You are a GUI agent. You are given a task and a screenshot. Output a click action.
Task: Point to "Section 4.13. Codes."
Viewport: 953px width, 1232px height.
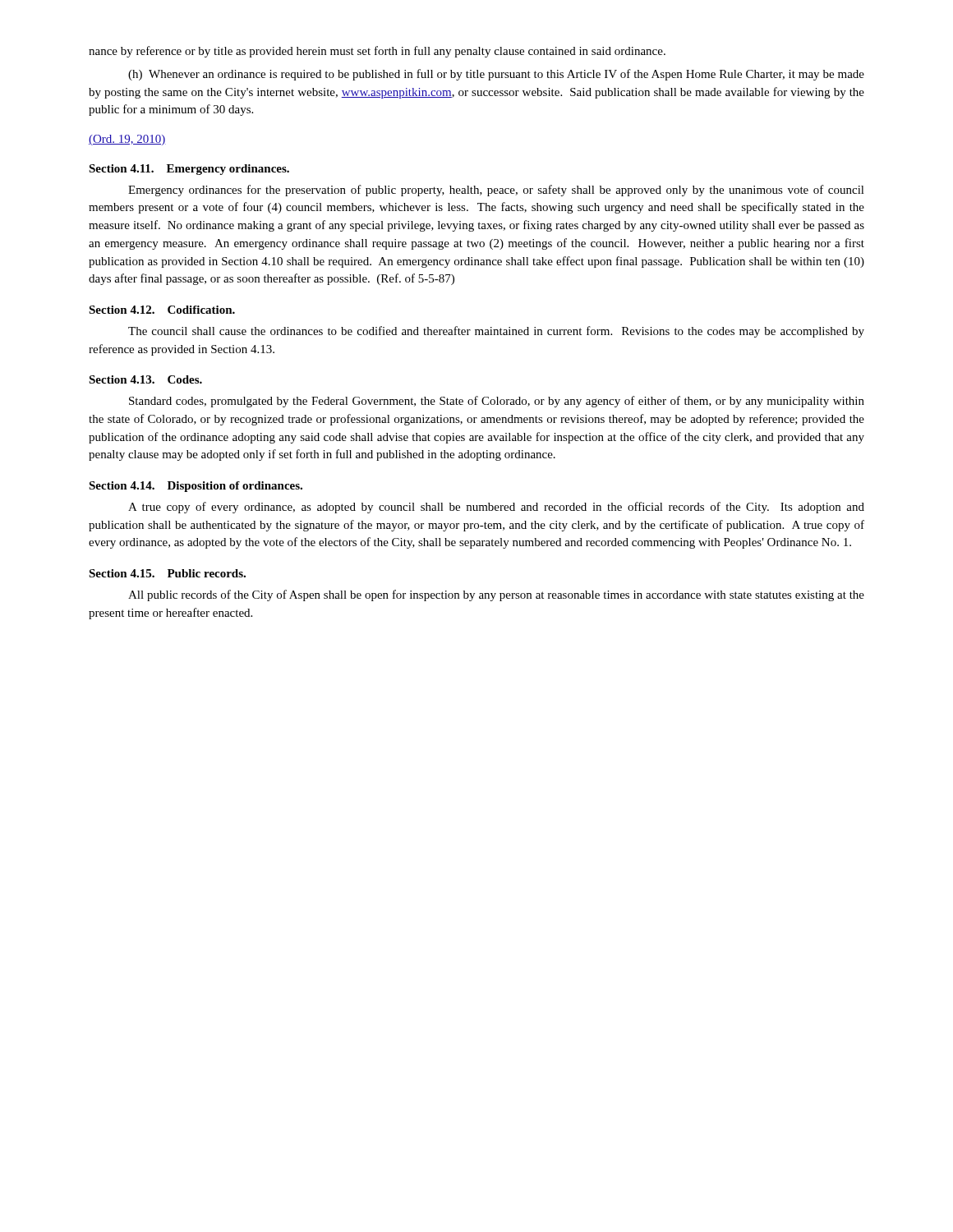coord(145,379)
